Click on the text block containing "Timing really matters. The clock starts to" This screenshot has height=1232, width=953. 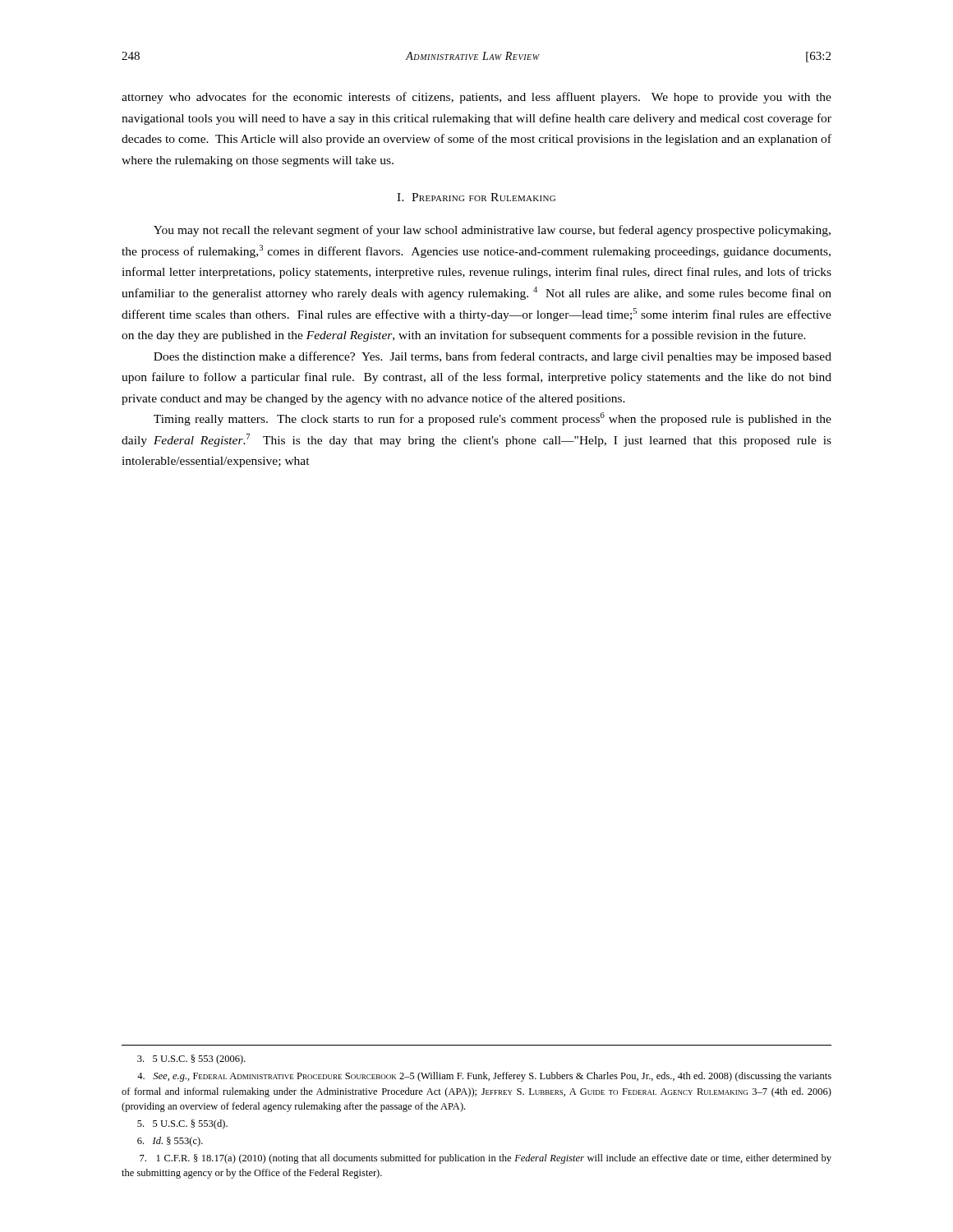coord(476,440)
